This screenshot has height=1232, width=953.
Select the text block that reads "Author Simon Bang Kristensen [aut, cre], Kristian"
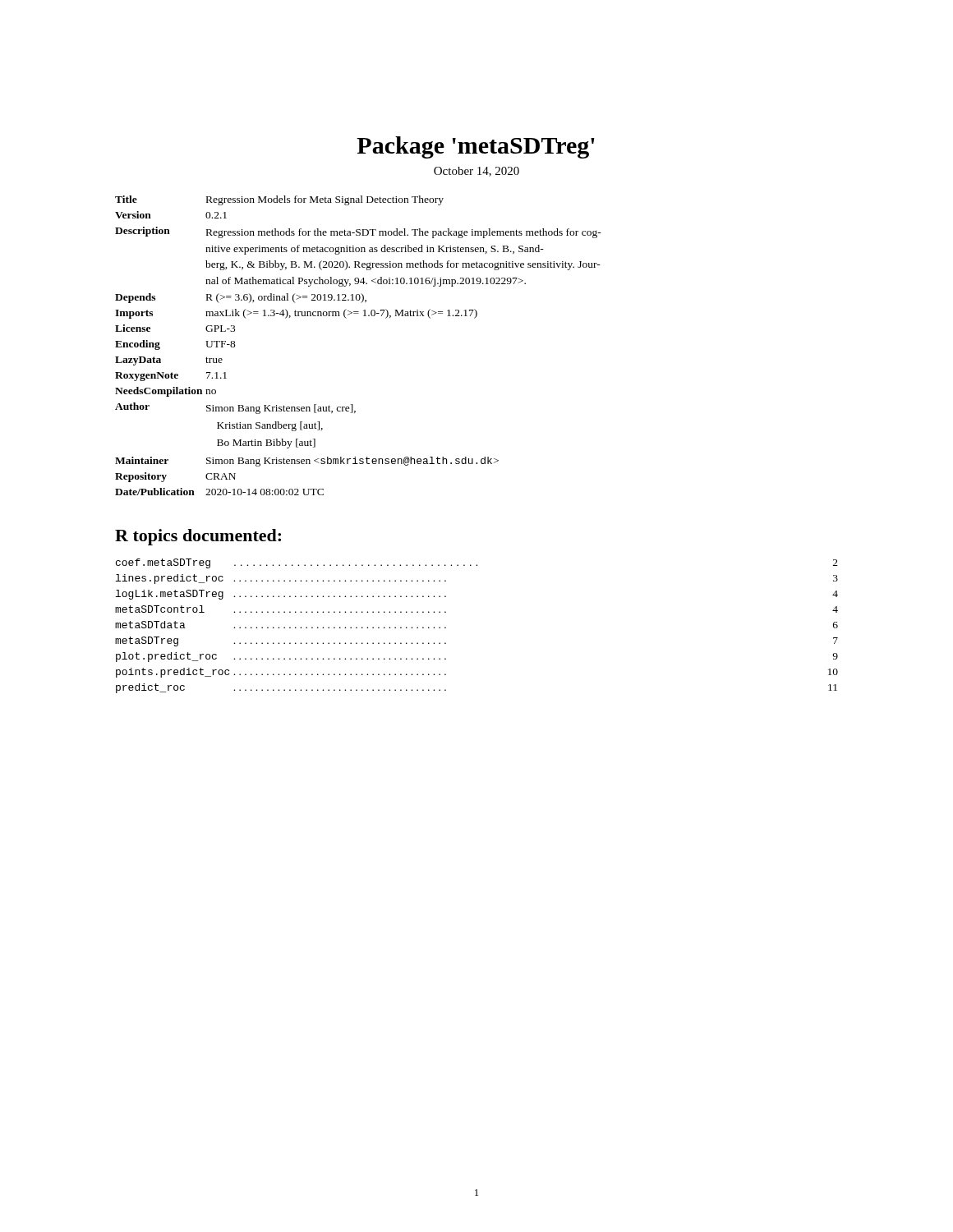click(235, 408)
